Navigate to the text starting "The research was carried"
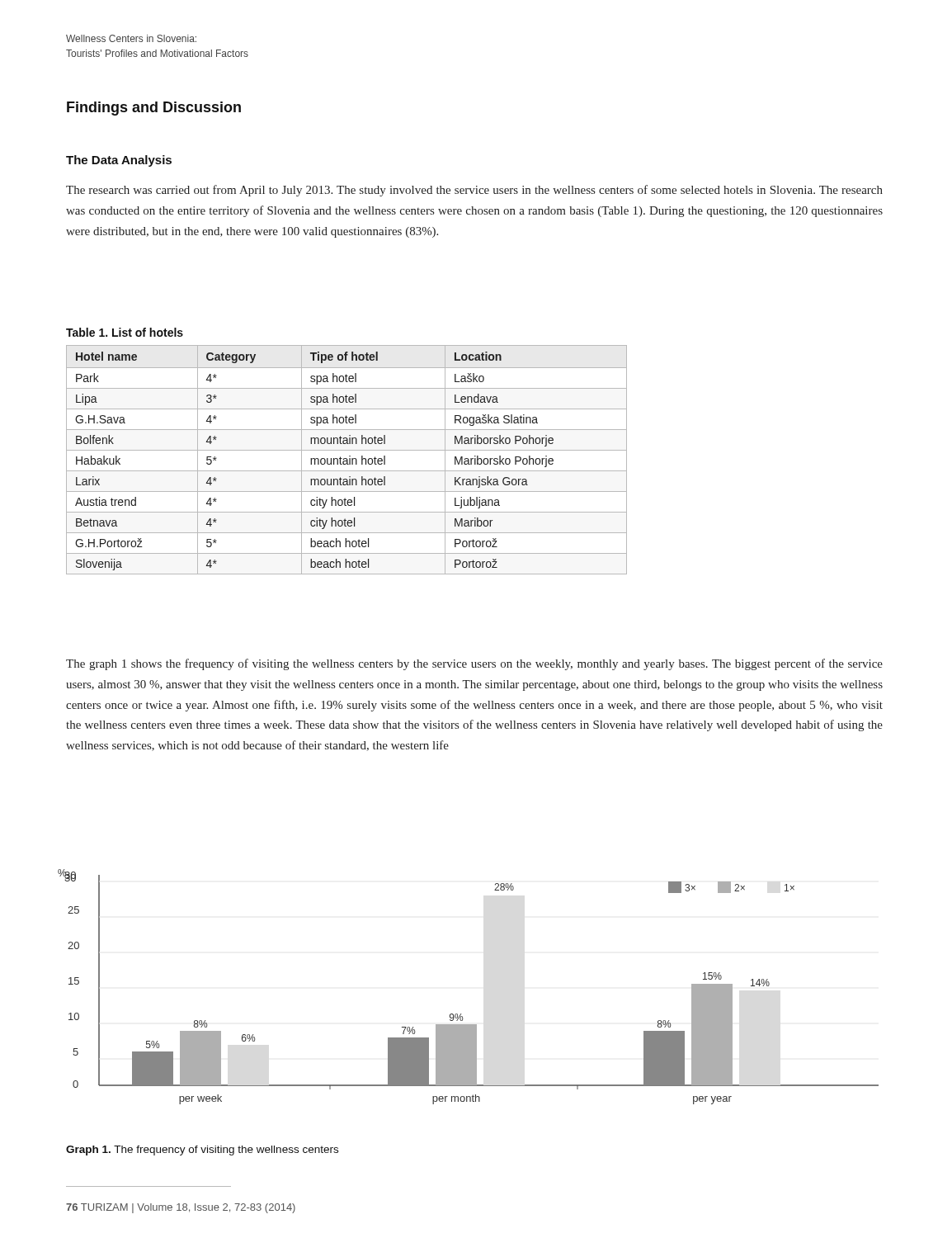The image size is (952, 1238). (x=474, y=210)
